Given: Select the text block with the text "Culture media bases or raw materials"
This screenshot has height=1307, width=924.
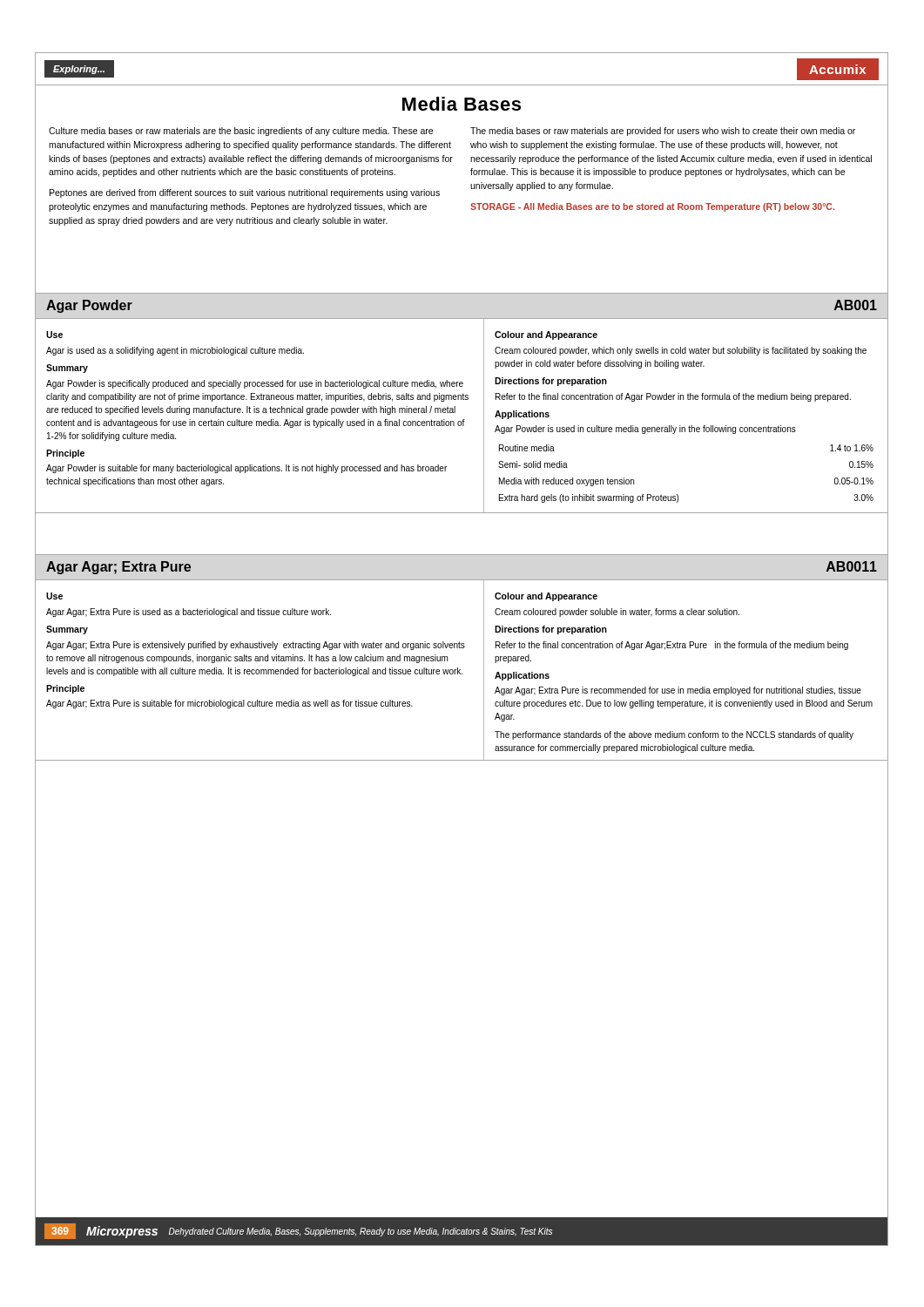Looking at the screenshot, I should point(251,176).
